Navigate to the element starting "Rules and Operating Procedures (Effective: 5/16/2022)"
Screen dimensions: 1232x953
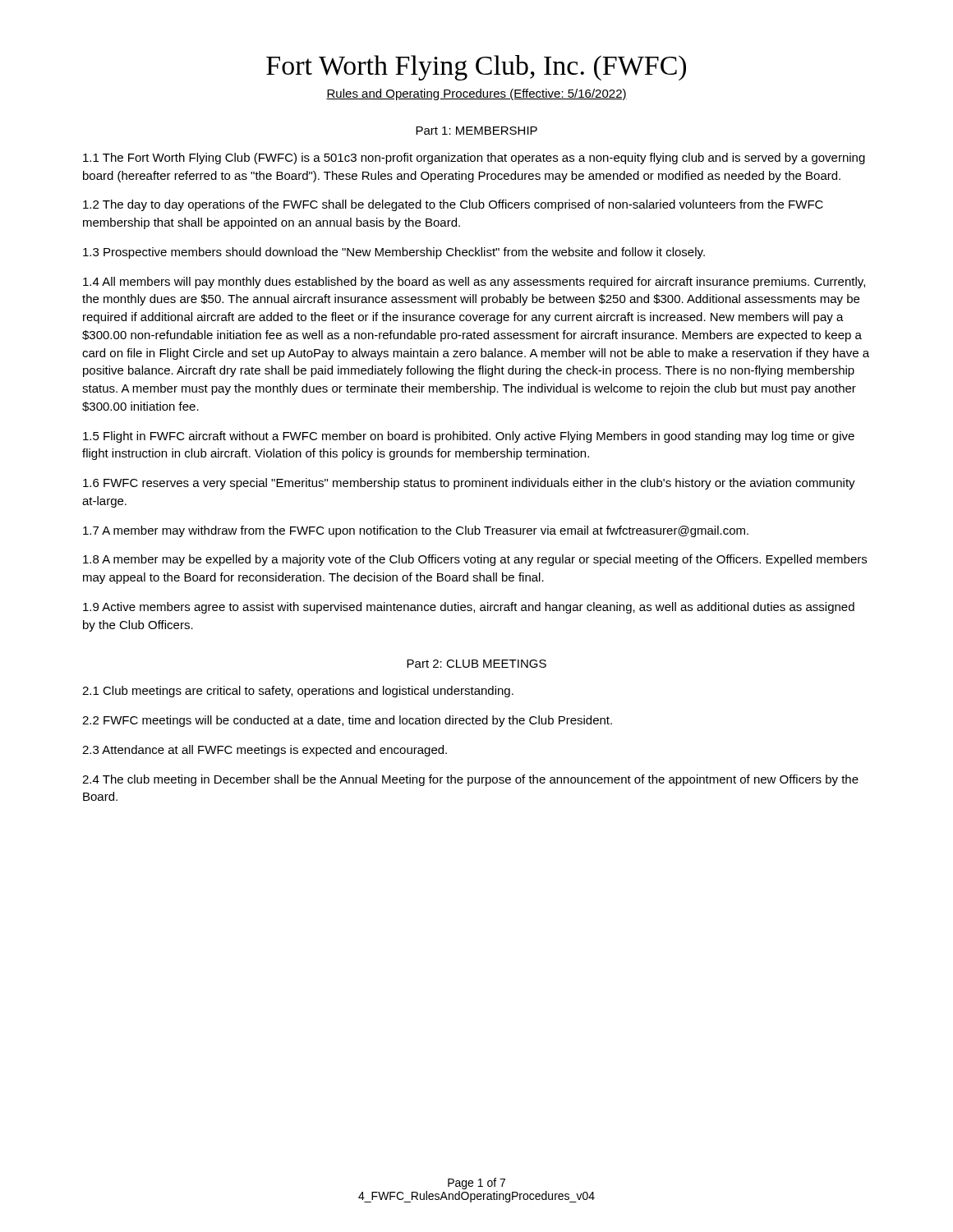[476, 93]
